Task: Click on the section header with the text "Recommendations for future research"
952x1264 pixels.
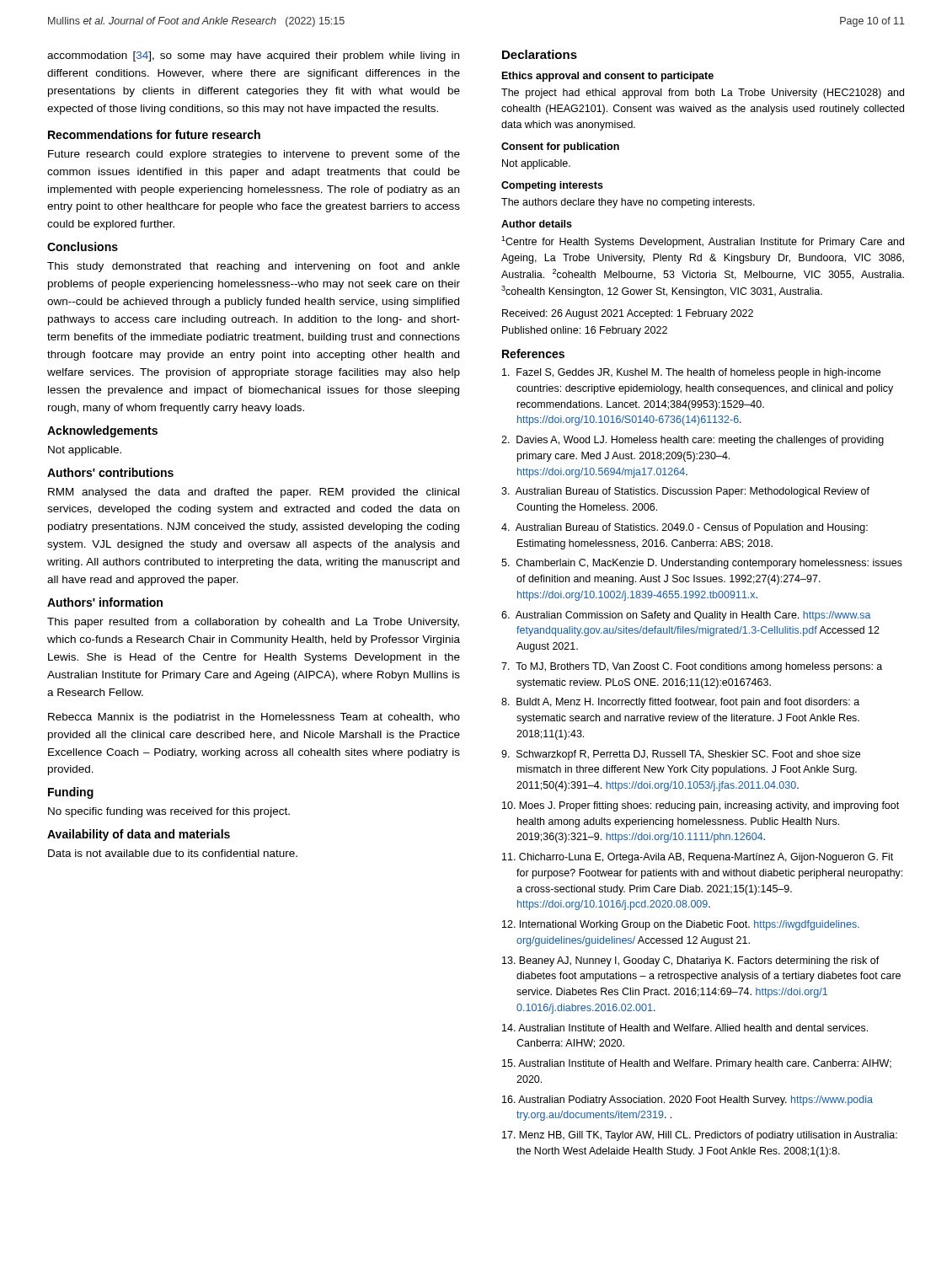Action: (254, 135)
